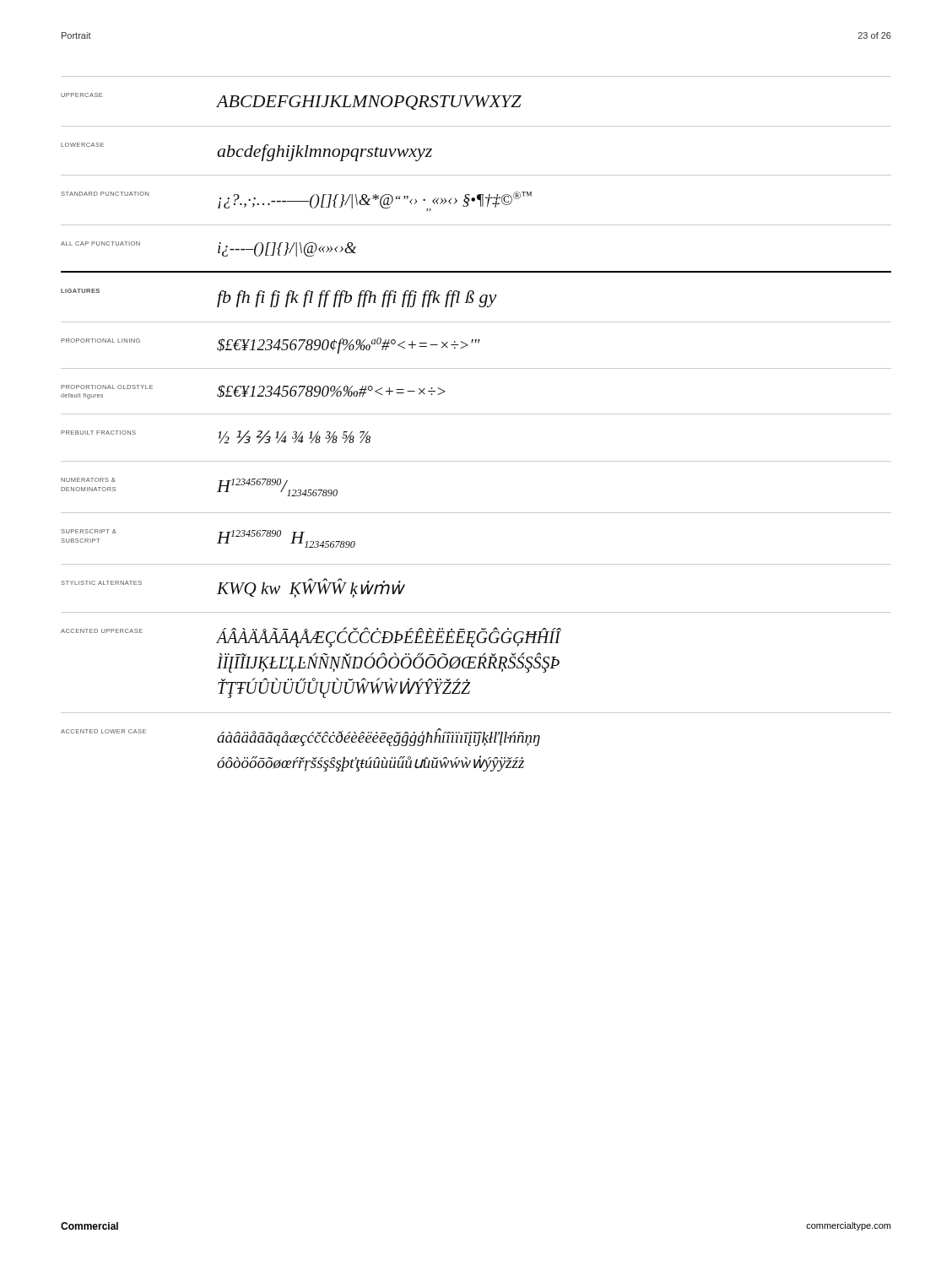Click on the text block starting "Proportional Lining $£€¥1234567890¢f%‰a0#° ′″"
952x1266 pixels.
476,345
